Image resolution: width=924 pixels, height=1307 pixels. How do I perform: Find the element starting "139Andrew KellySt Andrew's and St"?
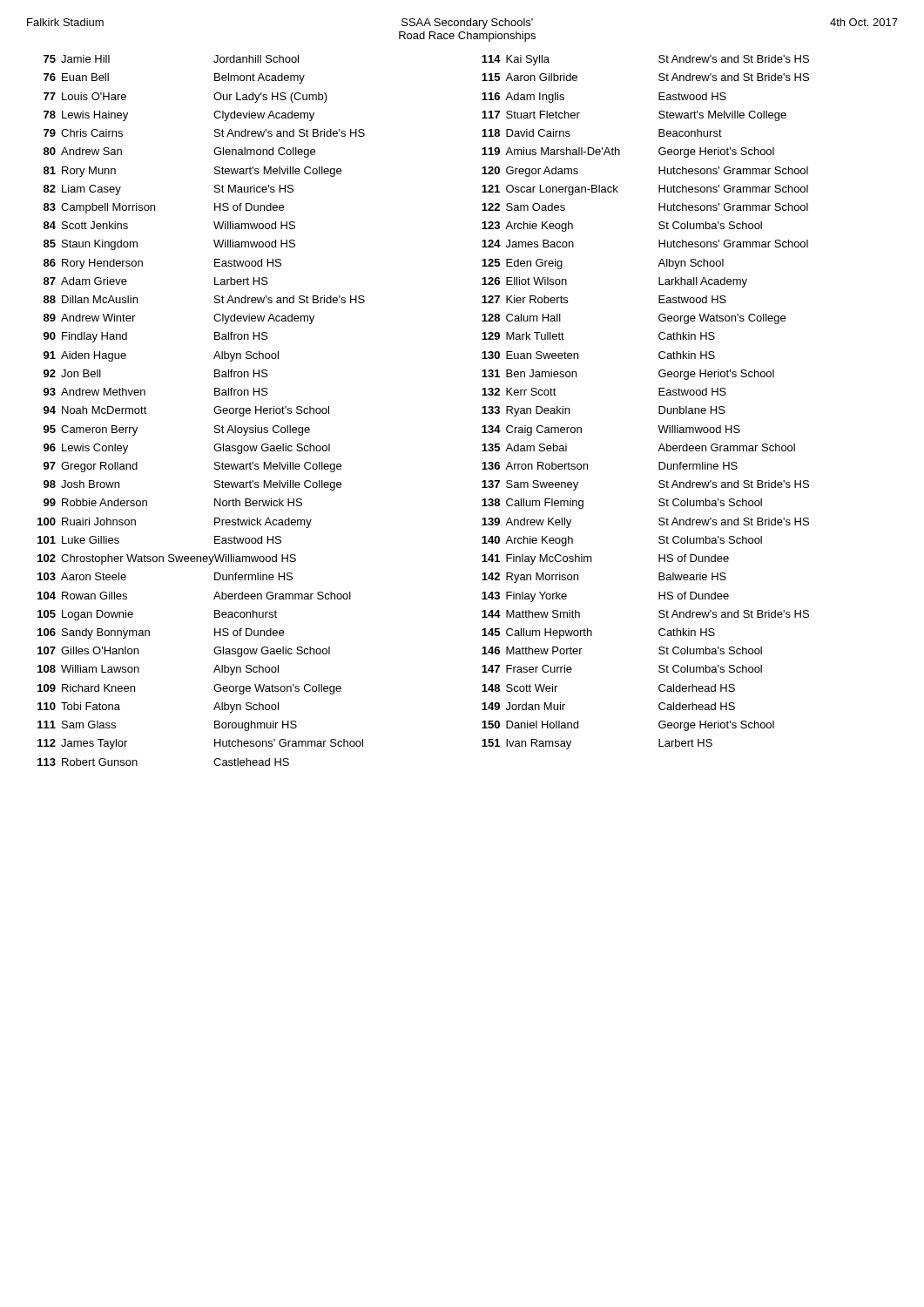(x=684, y=522)
